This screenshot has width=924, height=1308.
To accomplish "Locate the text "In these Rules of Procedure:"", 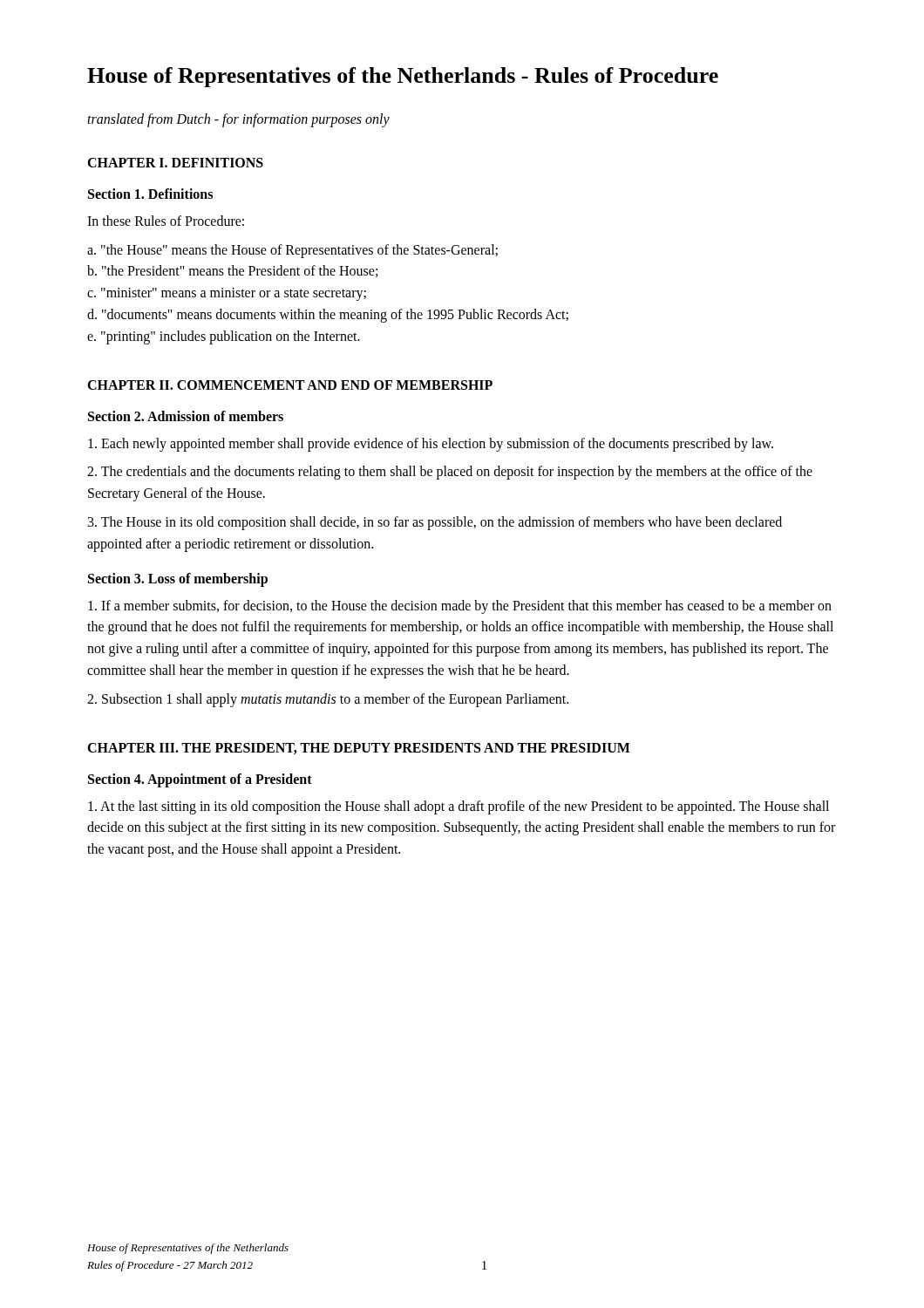I will click(x=166, y=221).
